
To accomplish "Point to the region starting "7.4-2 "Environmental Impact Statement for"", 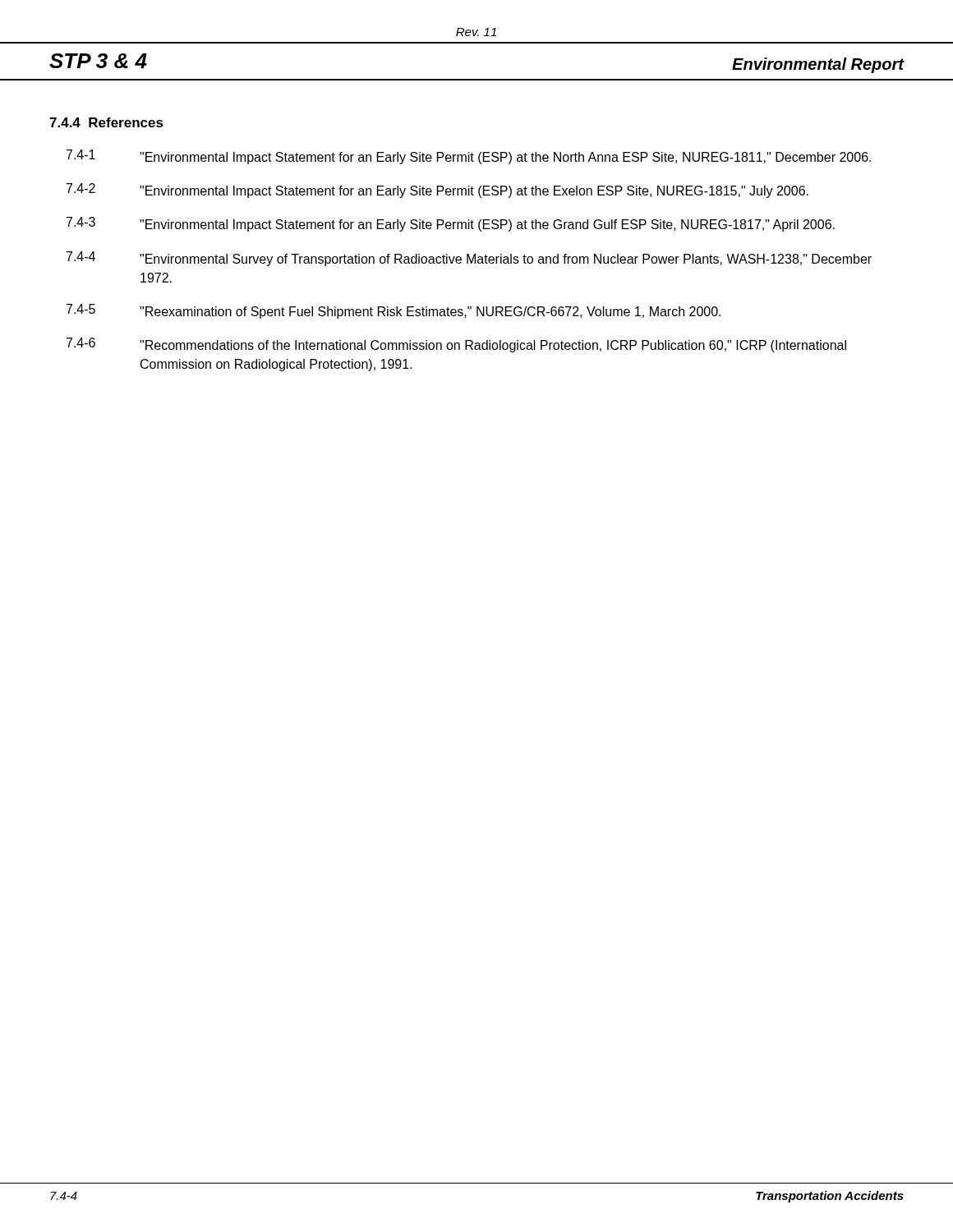I will pos(437,191).
